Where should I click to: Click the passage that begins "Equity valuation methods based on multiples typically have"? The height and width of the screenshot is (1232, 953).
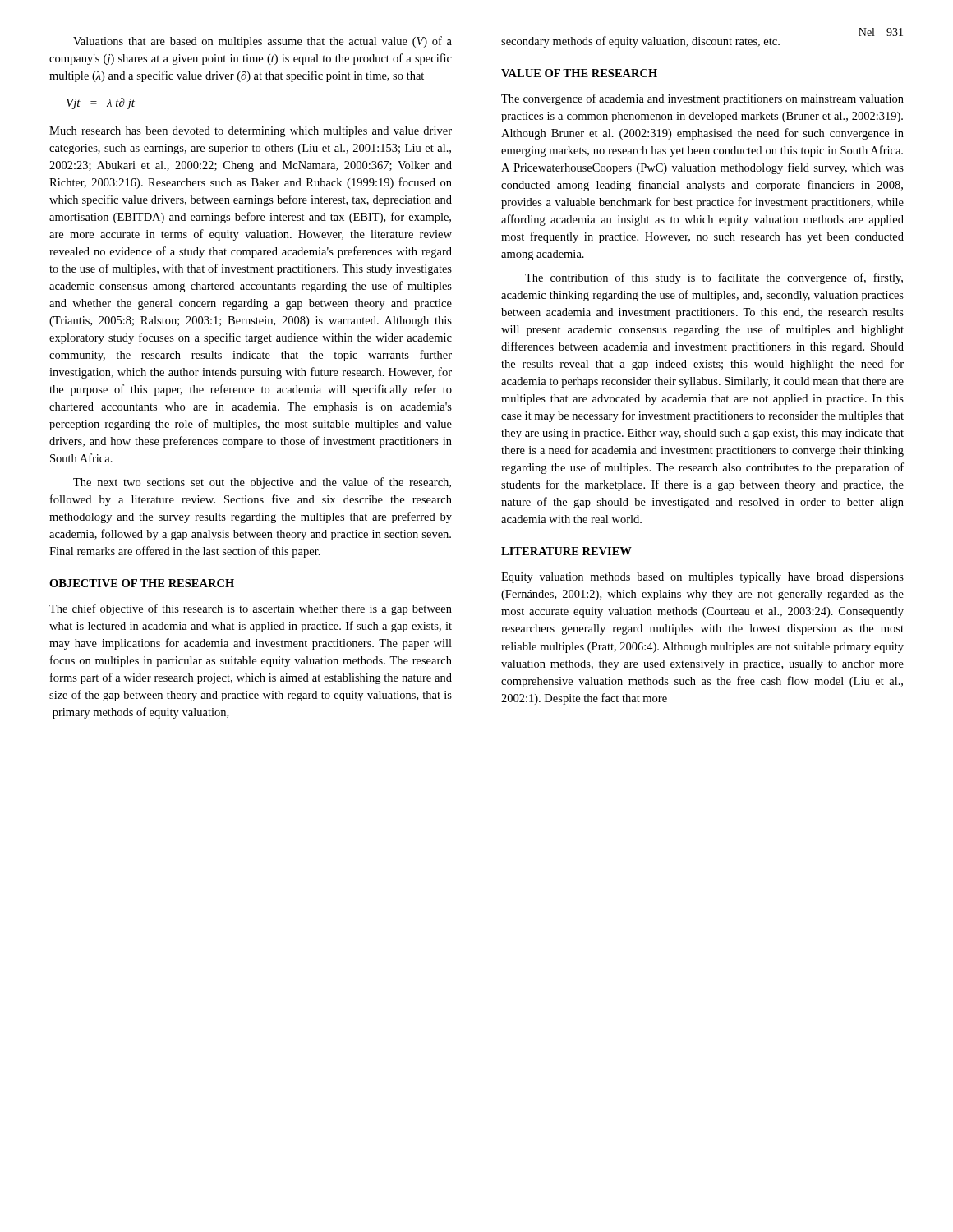point(702,638)
